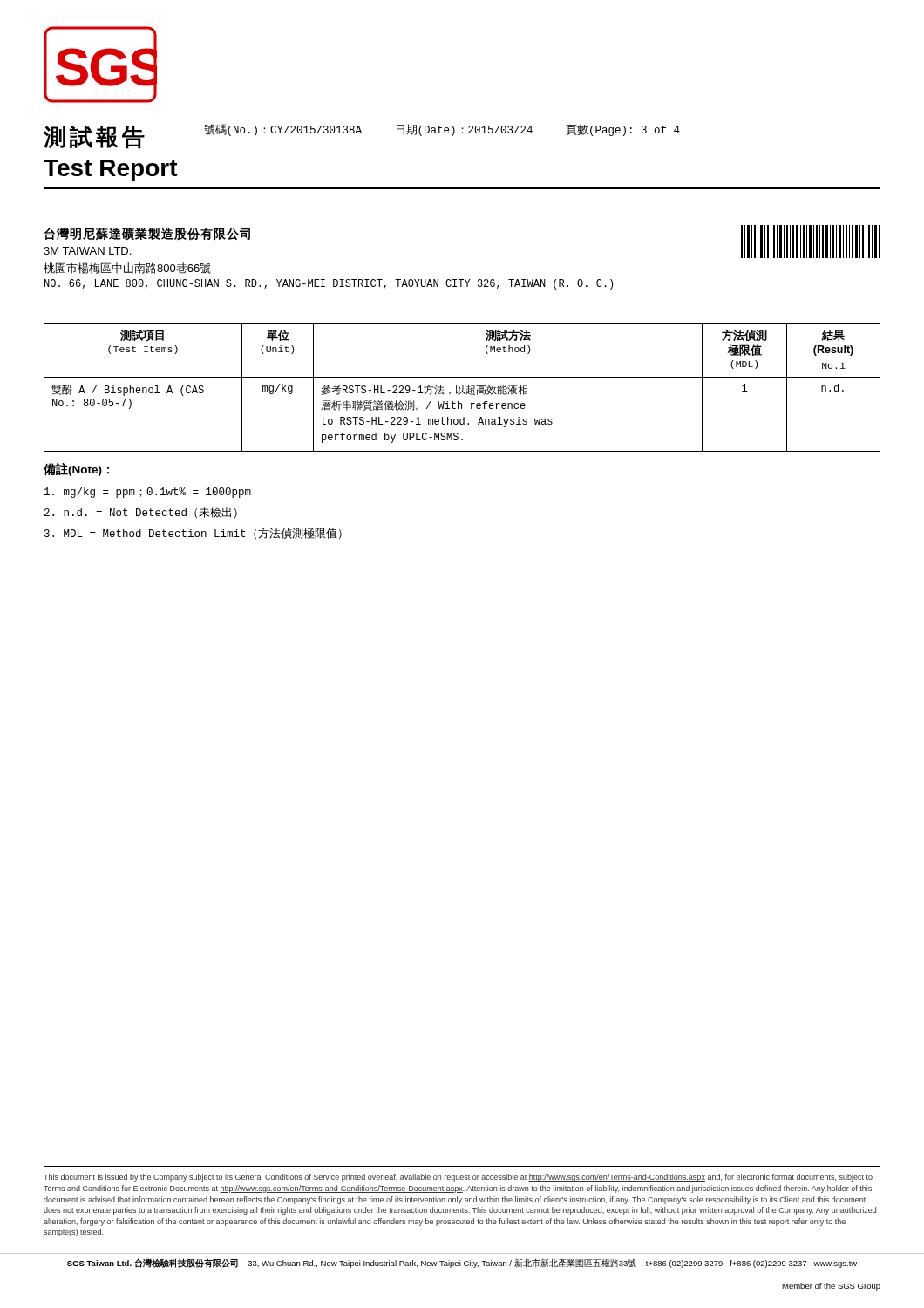Point to the block beginning "號碼(No.)：CY/2015/30138A 日期(Date)：2015/03/24 頁數(Page):"
The image size is (924, 1308).
click(x=442, y=131)
